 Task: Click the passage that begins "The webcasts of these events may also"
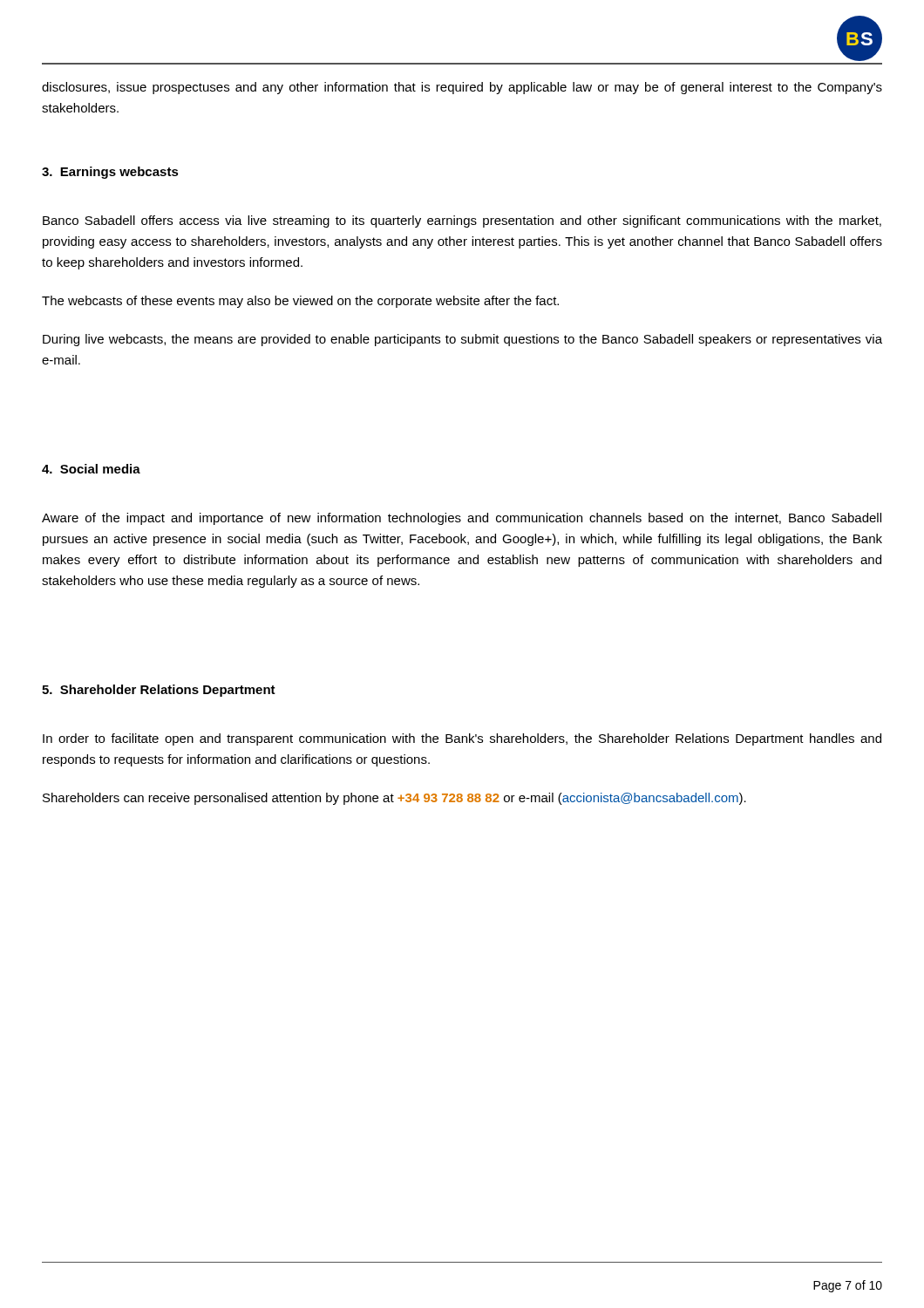pos(301,300)
